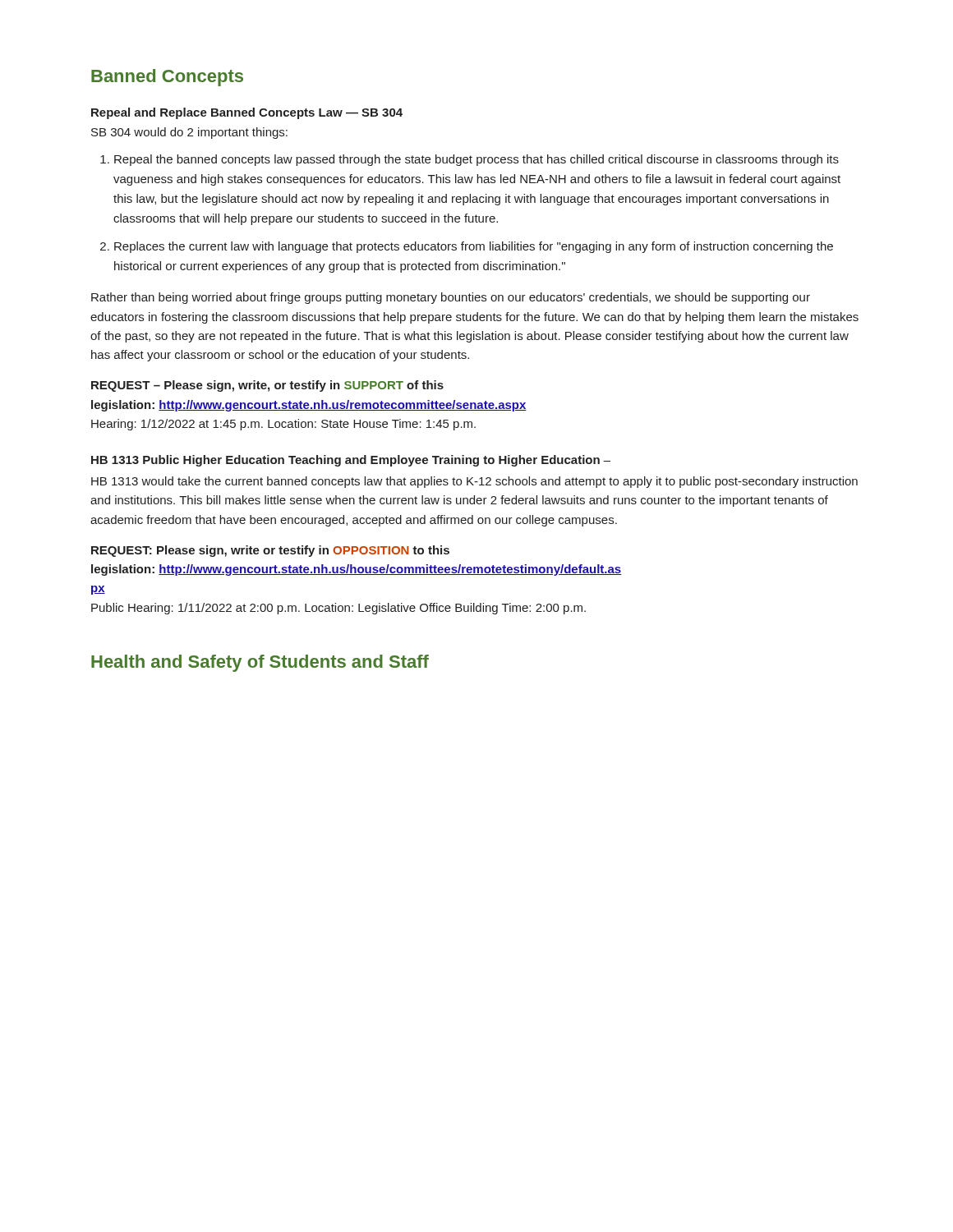
Task: Find the text starting "HB 1313 Public"
Action: click(350, 460)
